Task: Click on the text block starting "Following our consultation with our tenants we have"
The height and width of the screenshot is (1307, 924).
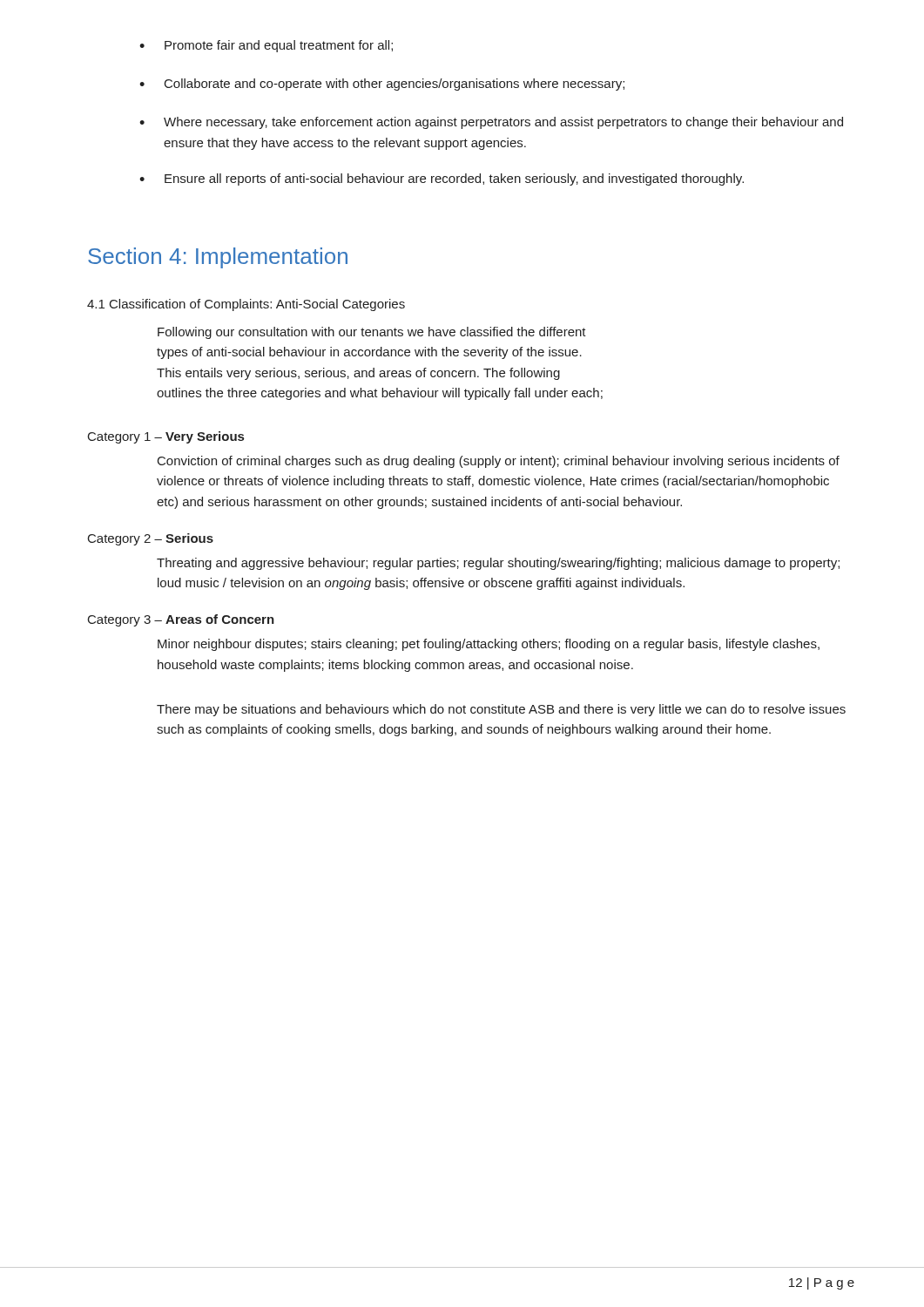Action: pyautogui.click(x=380, y=362)
